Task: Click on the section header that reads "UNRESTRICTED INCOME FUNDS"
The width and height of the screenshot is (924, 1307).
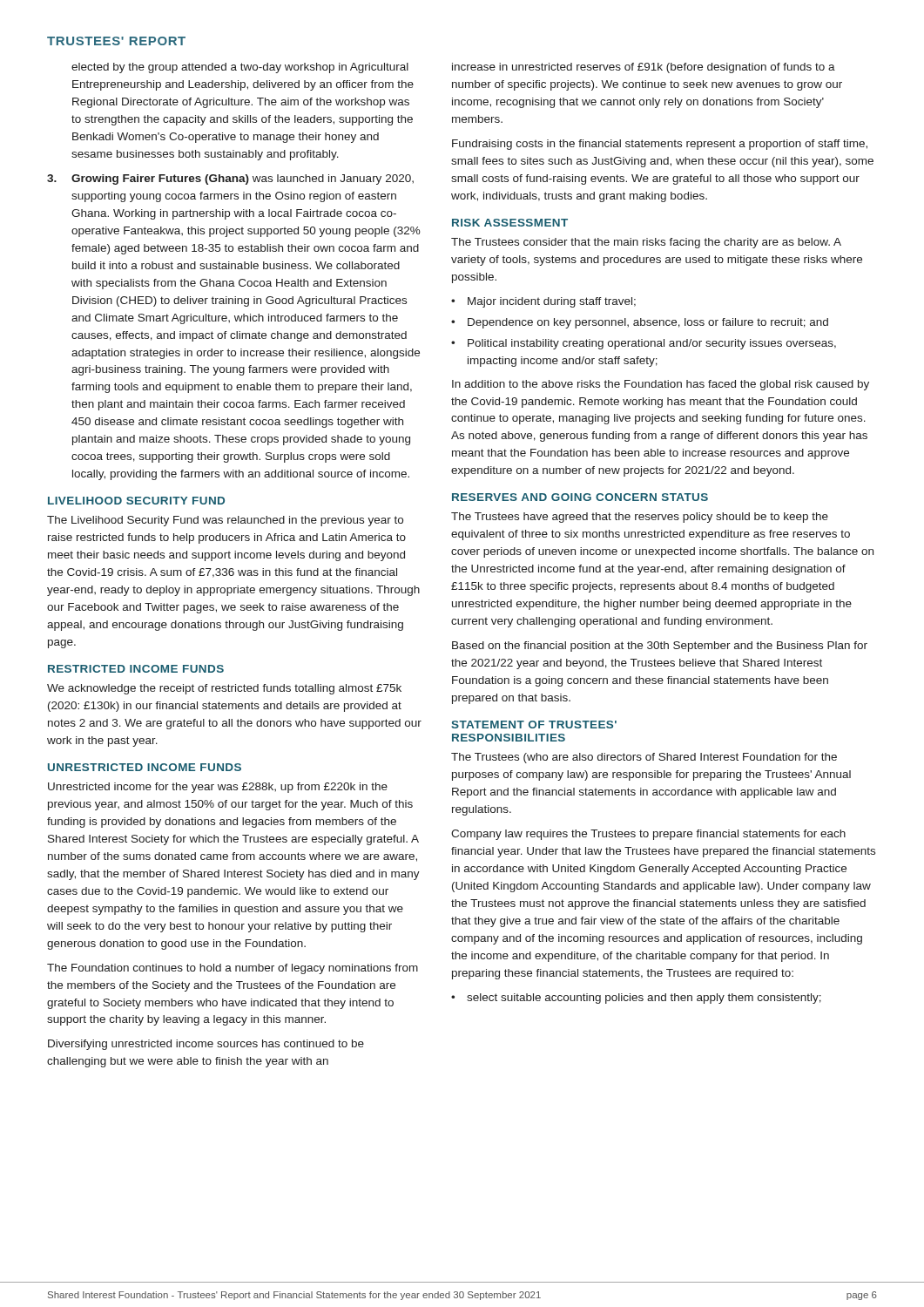Action: (x=145, y=767)
